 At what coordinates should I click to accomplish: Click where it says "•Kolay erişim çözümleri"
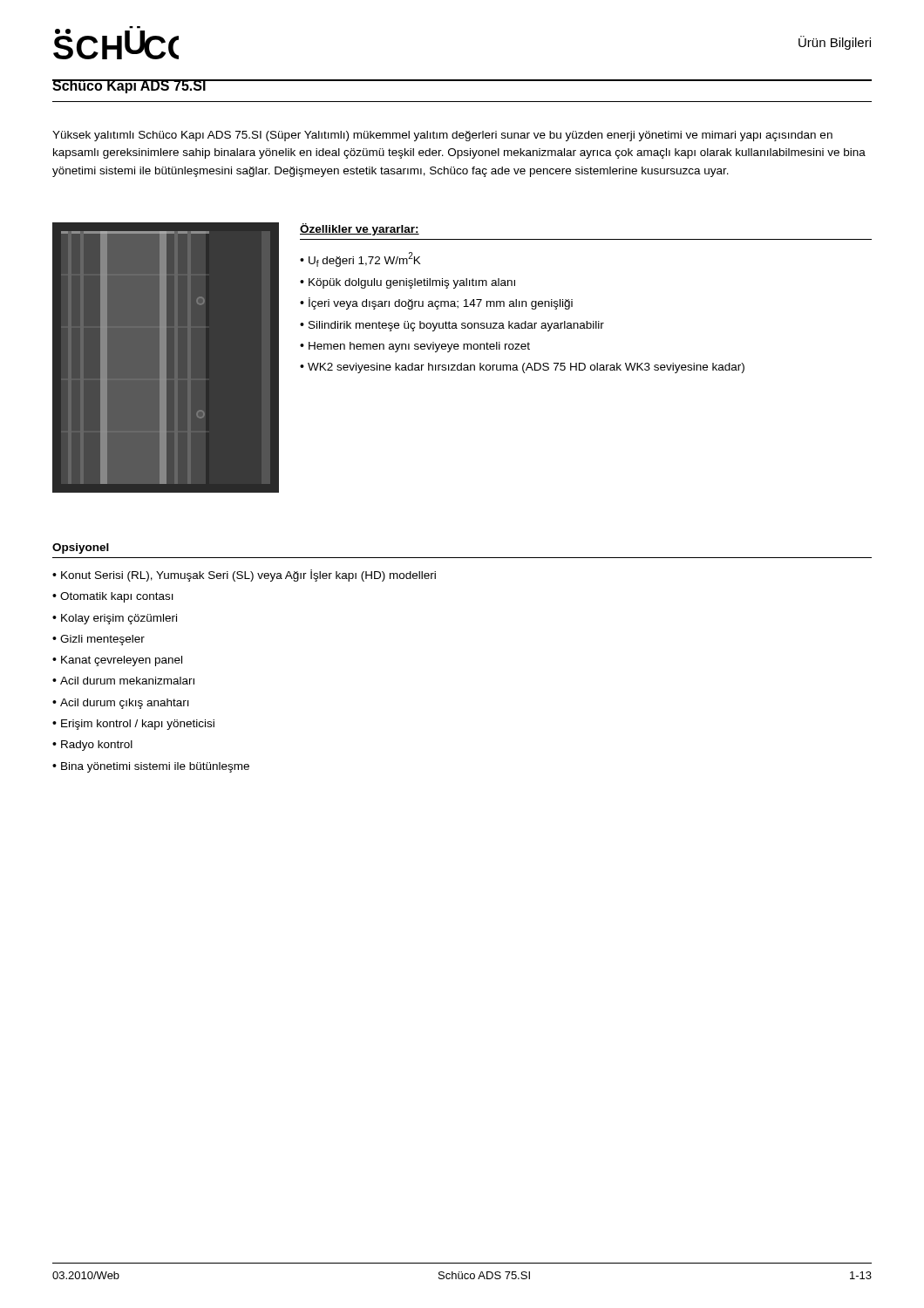(x=115, y=618)
